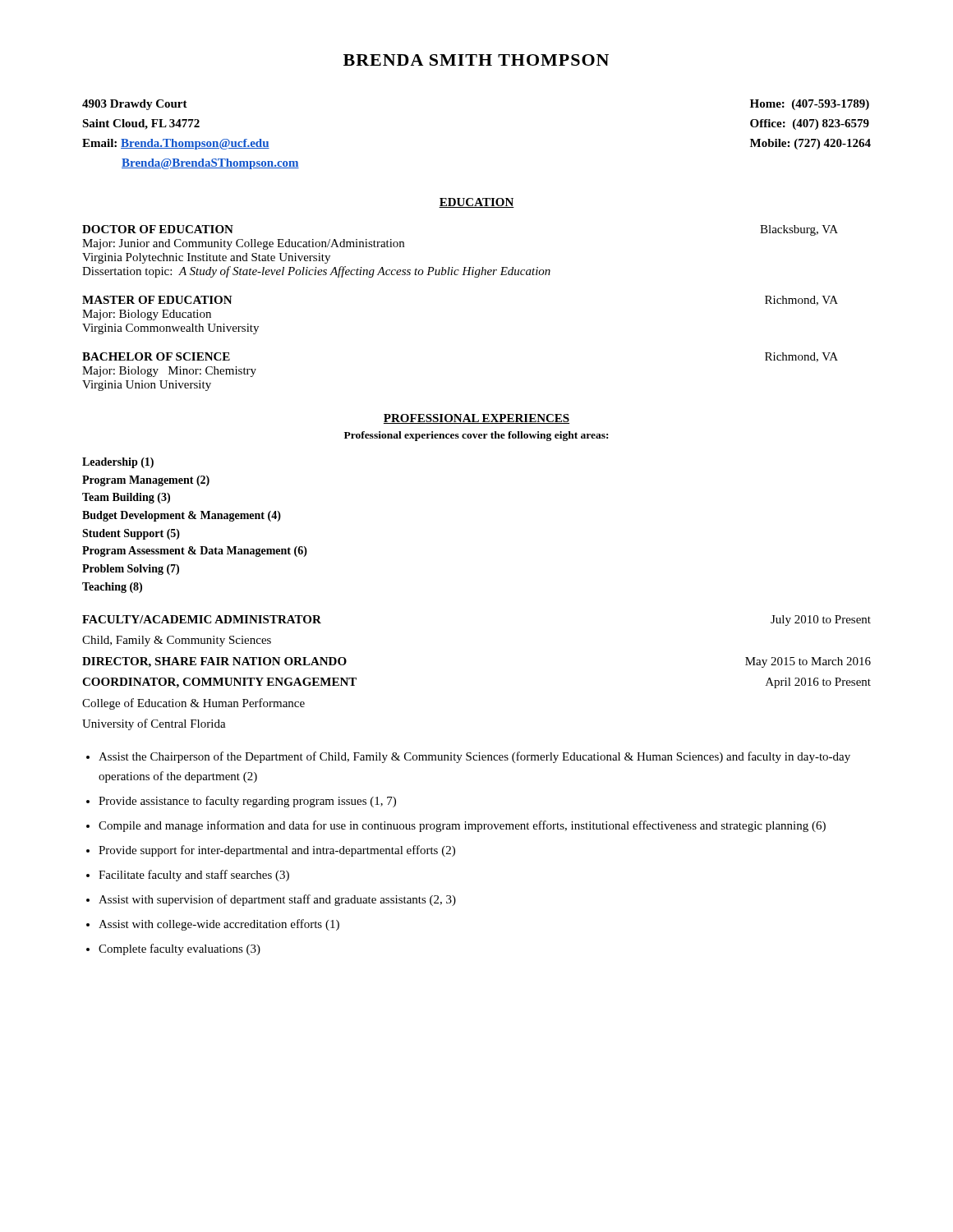Screen dimensions: 1232x953
Task: Locate the passage starting "Budget Development & Management (4)"
Action: pos(181,515)
